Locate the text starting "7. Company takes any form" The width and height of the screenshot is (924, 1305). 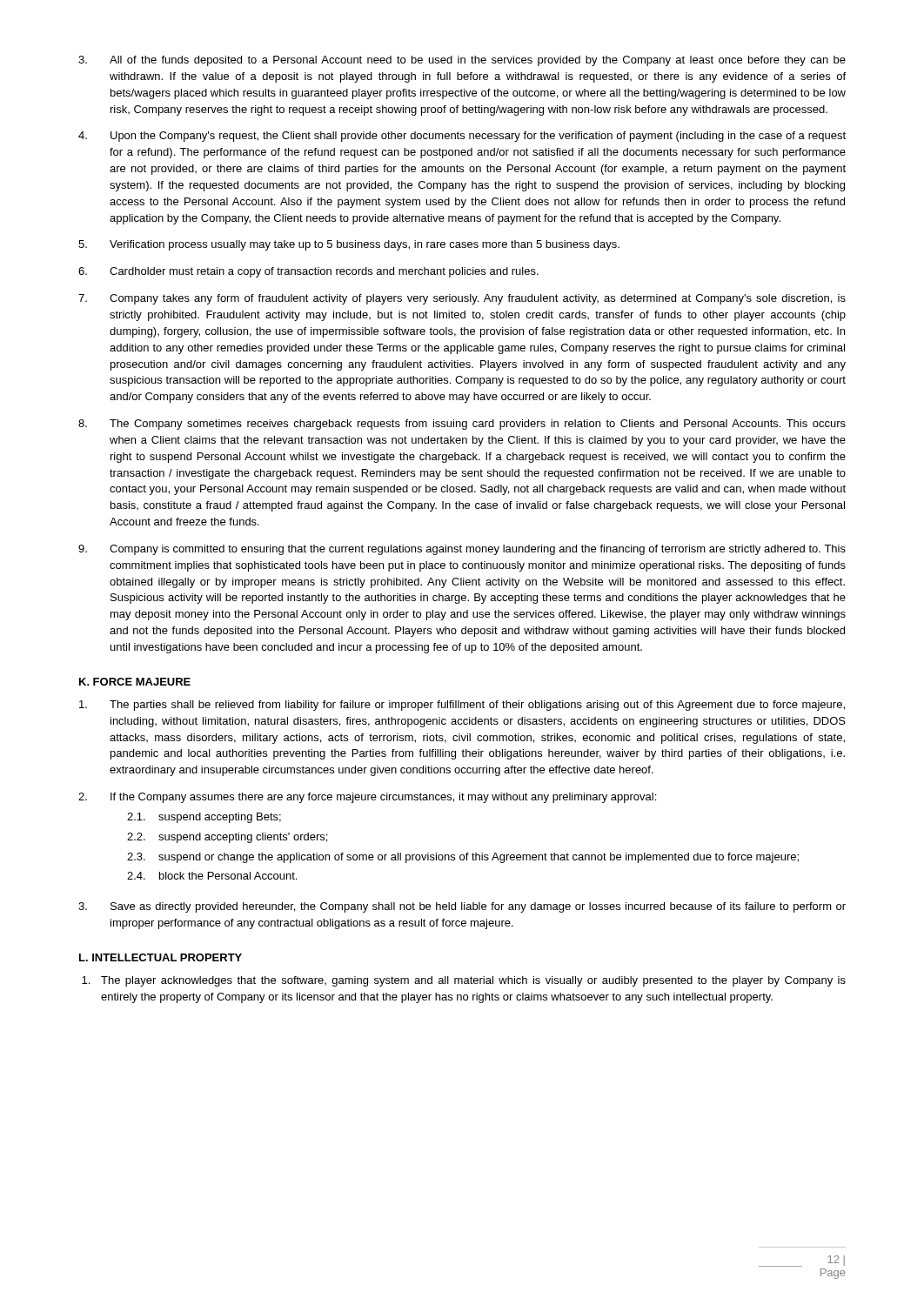(462, 348)
